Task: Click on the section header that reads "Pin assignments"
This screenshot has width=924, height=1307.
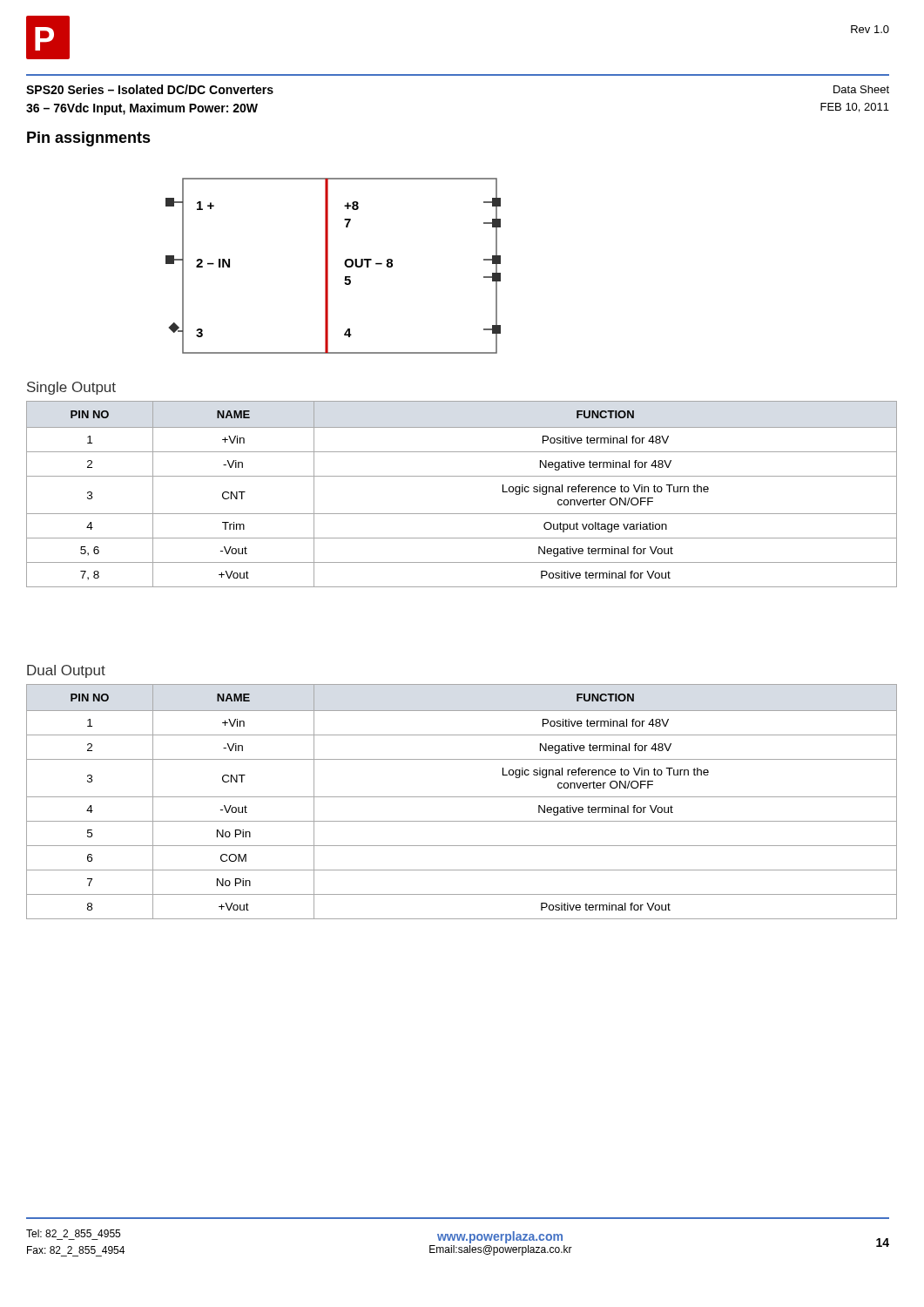Action: (88, 138)
